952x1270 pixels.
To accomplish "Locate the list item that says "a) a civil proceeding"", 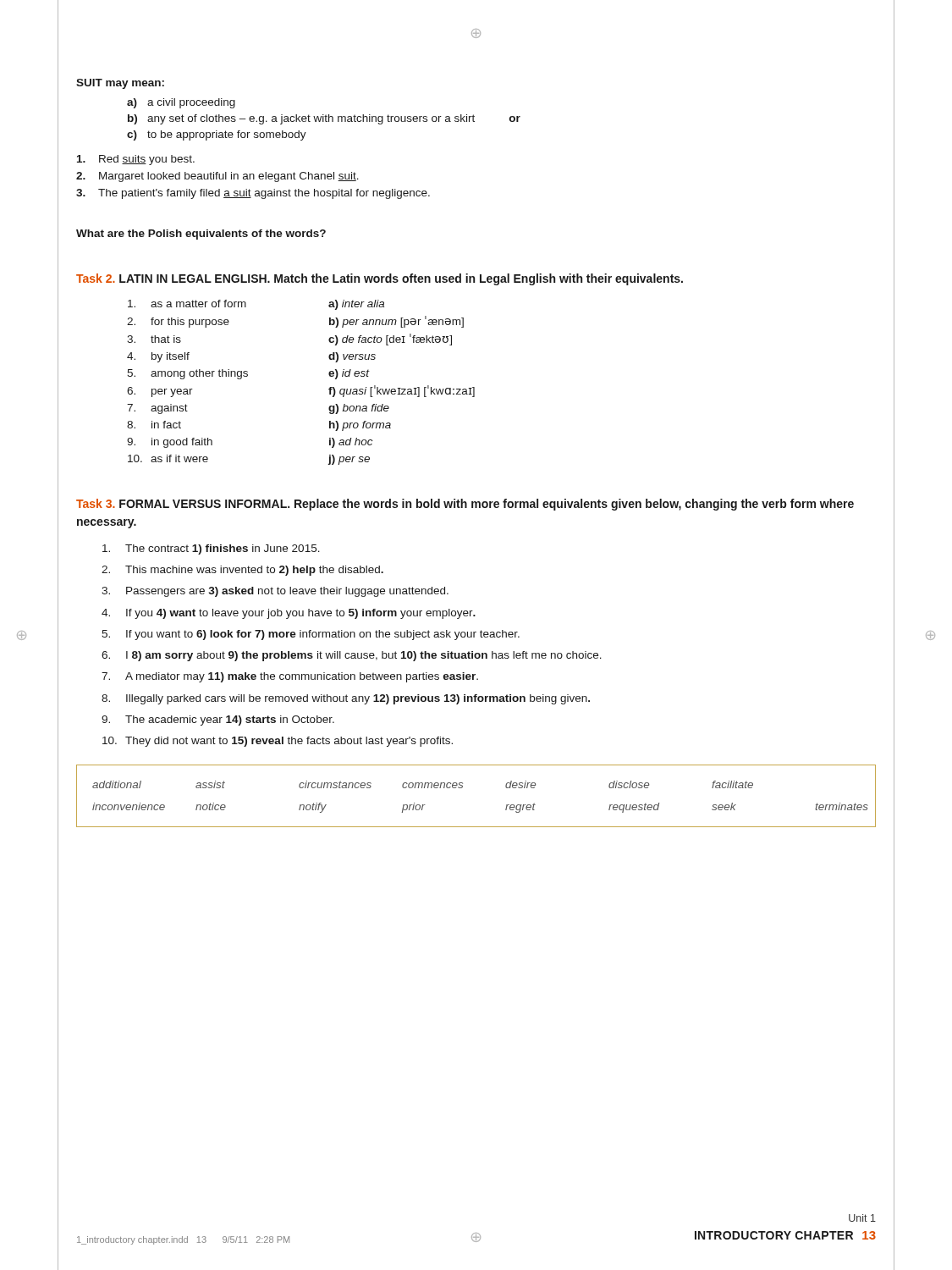I will pos(181,102).
